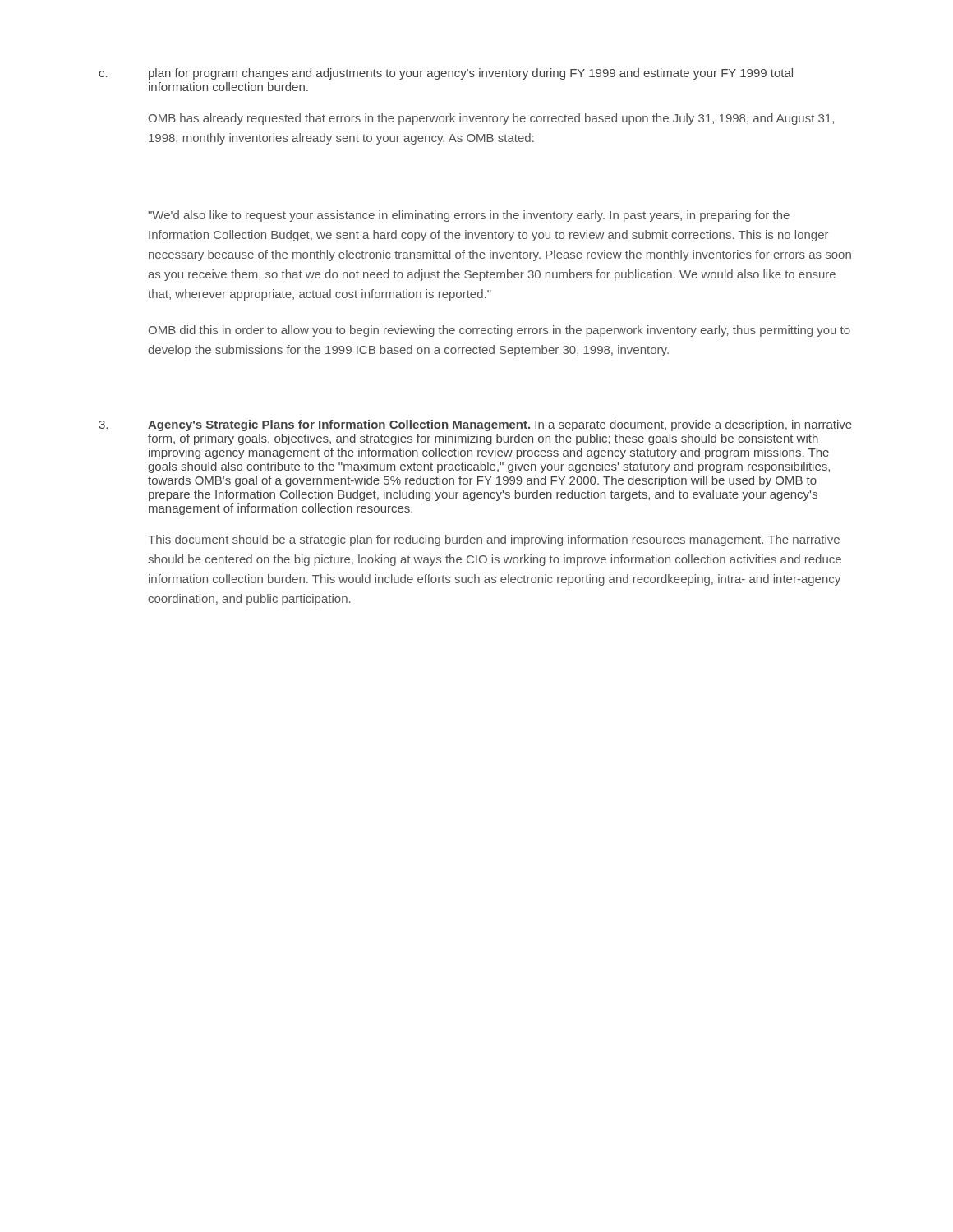The height and width of the screenshot is (1232, 953).
Task: Select the element starting "OMB has already requested that"
Action: coord(491,128)
